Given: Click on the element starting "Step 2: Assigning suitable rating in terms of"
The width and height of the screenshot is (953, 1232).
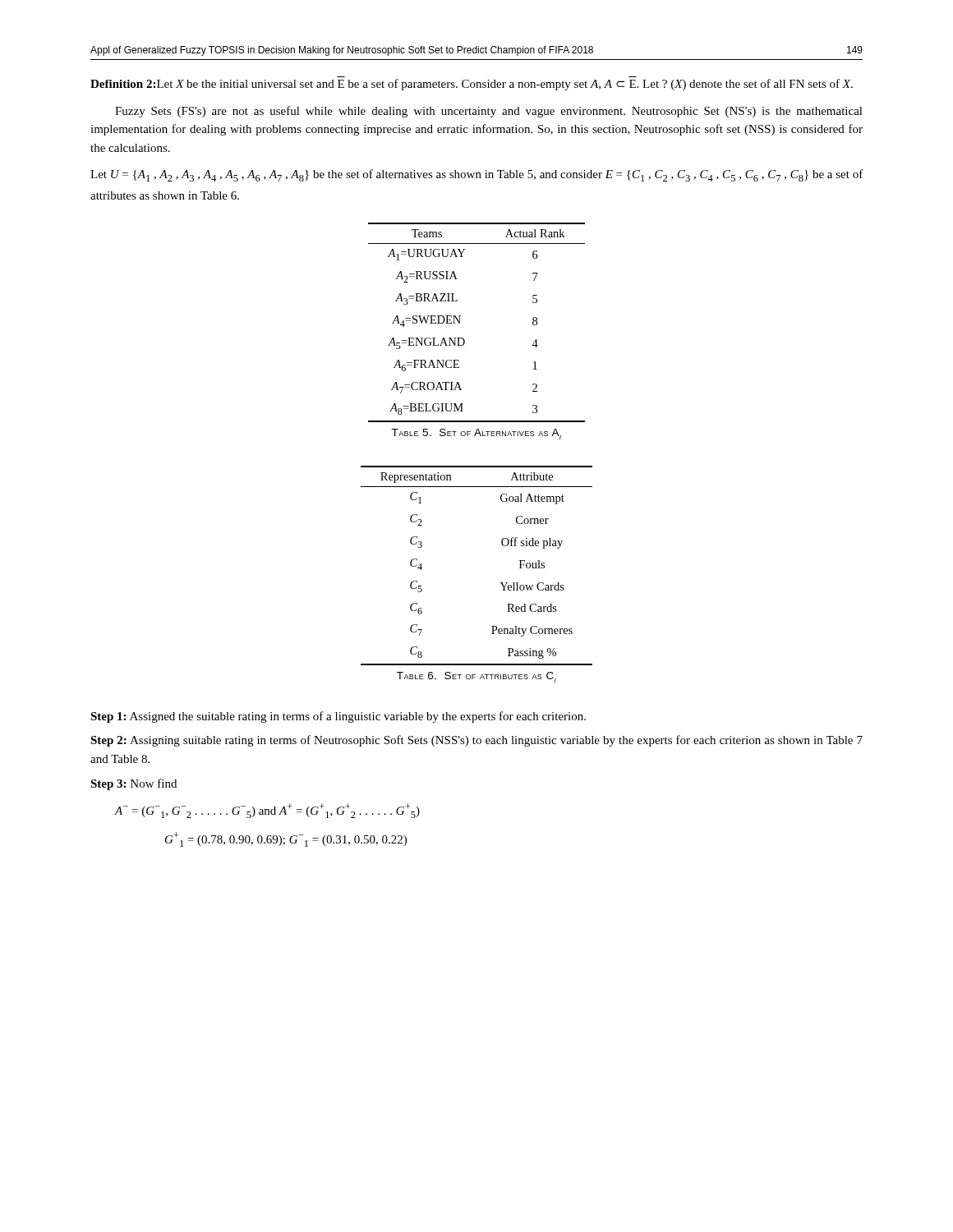Looking at the screenshot, I should tap(476, 750).
